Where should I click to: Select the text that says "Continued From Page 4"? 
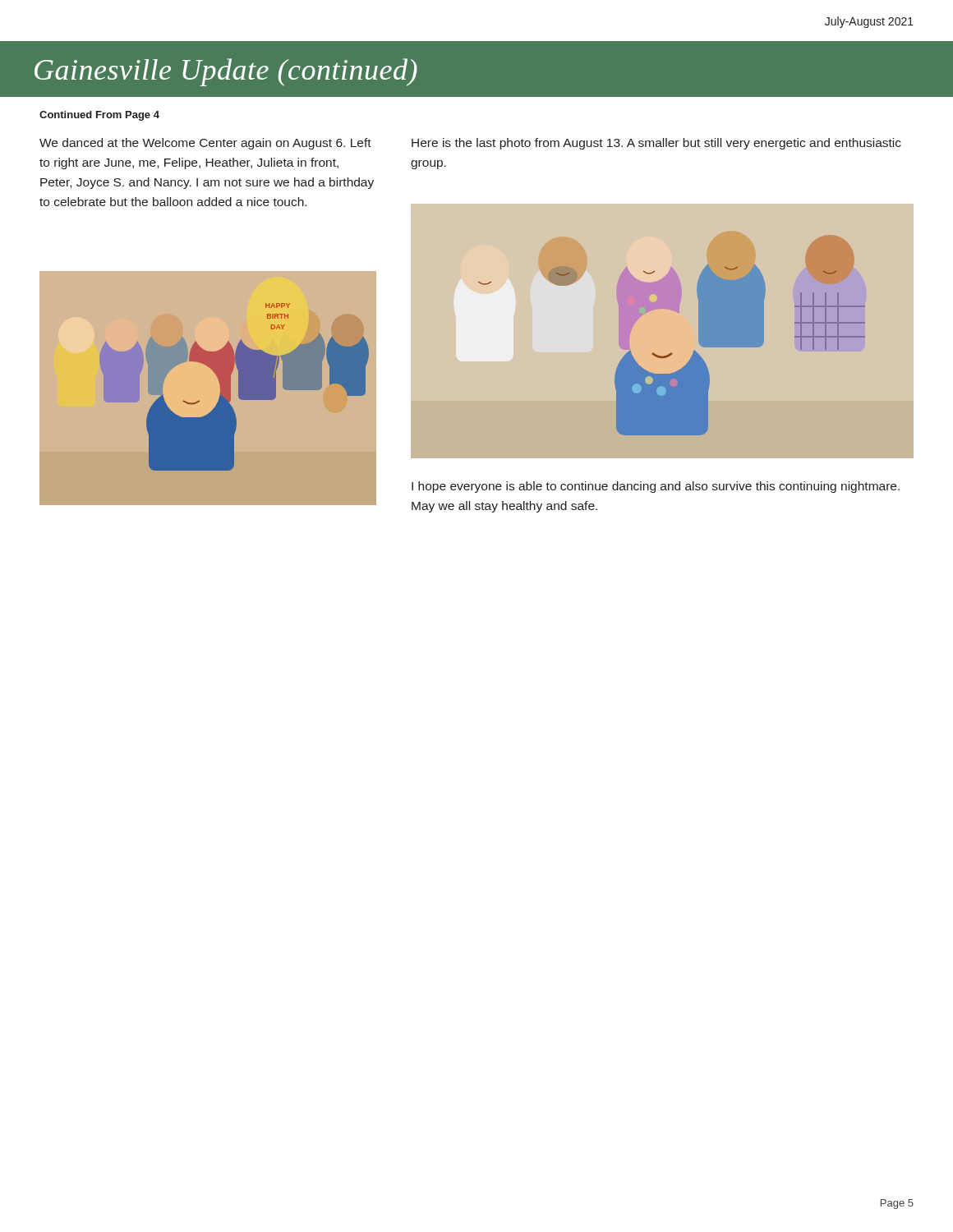coord(99,115)
